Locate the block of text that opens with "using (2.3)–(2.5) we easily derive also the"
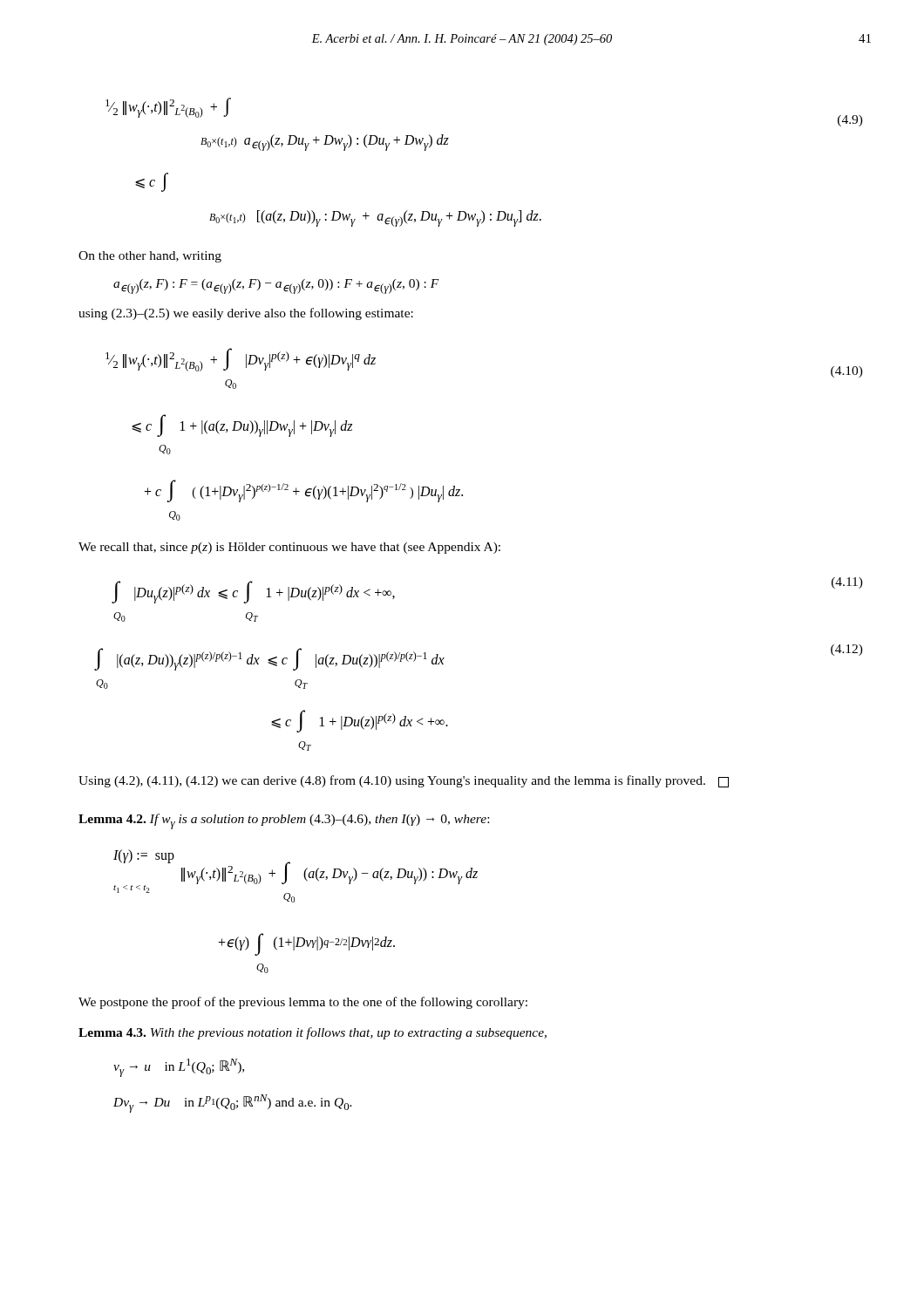 click(x=246, y=312)
